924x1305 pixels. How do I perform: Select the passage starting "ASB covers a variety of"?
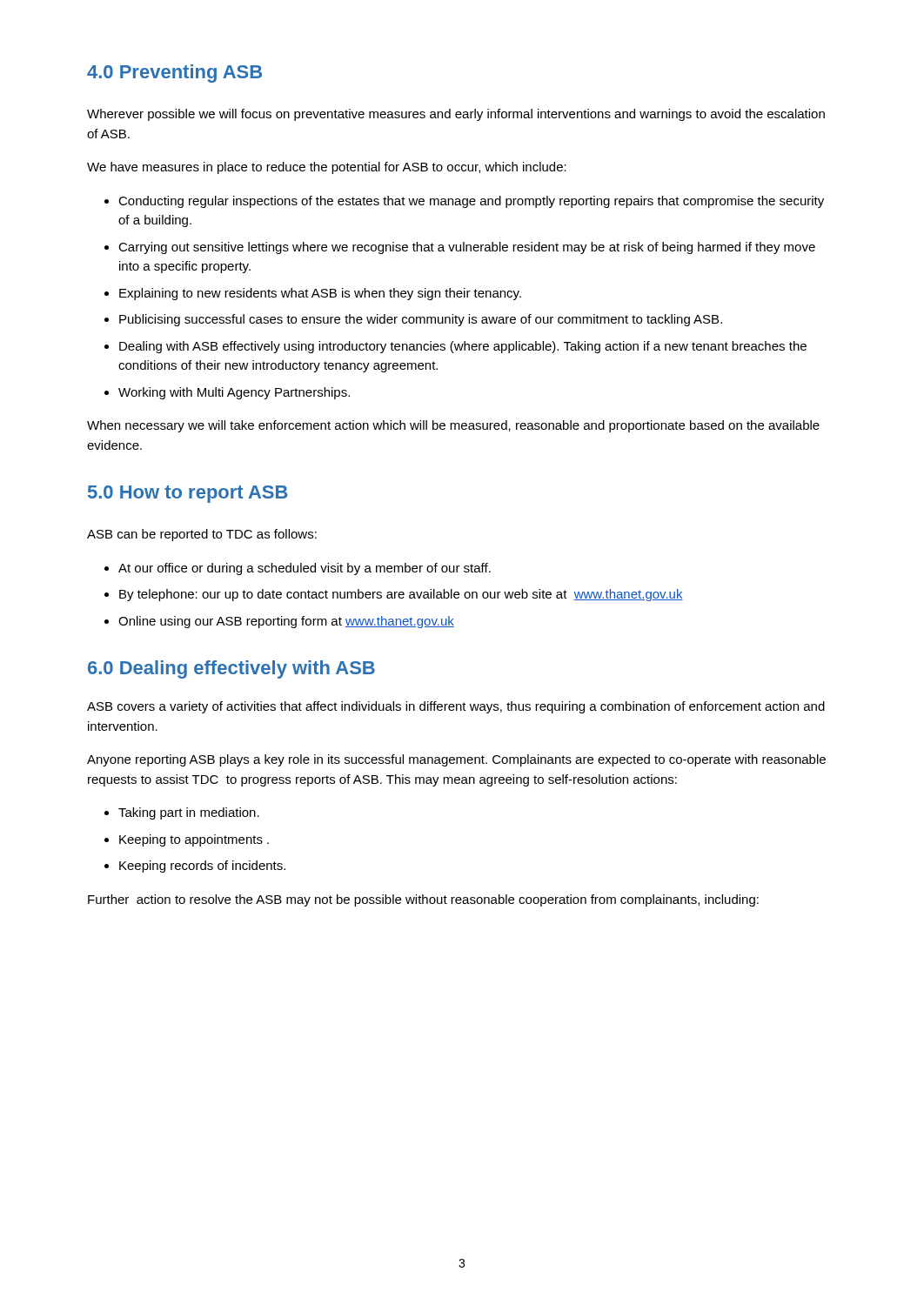coord(456,716)
